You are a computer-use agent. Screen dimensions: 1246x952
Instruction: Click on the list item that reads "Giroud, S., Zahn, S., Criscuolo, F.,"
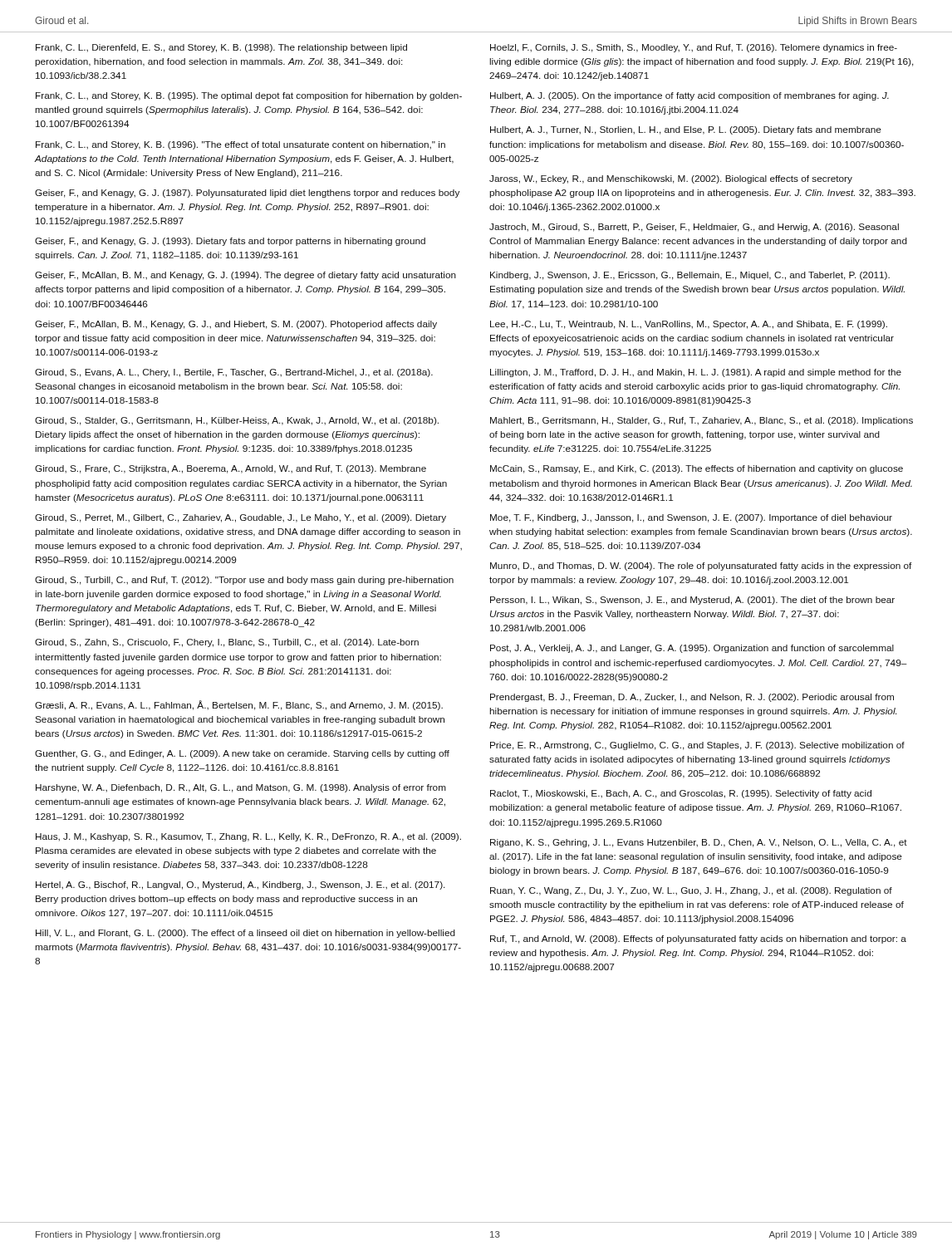(238, 664)
